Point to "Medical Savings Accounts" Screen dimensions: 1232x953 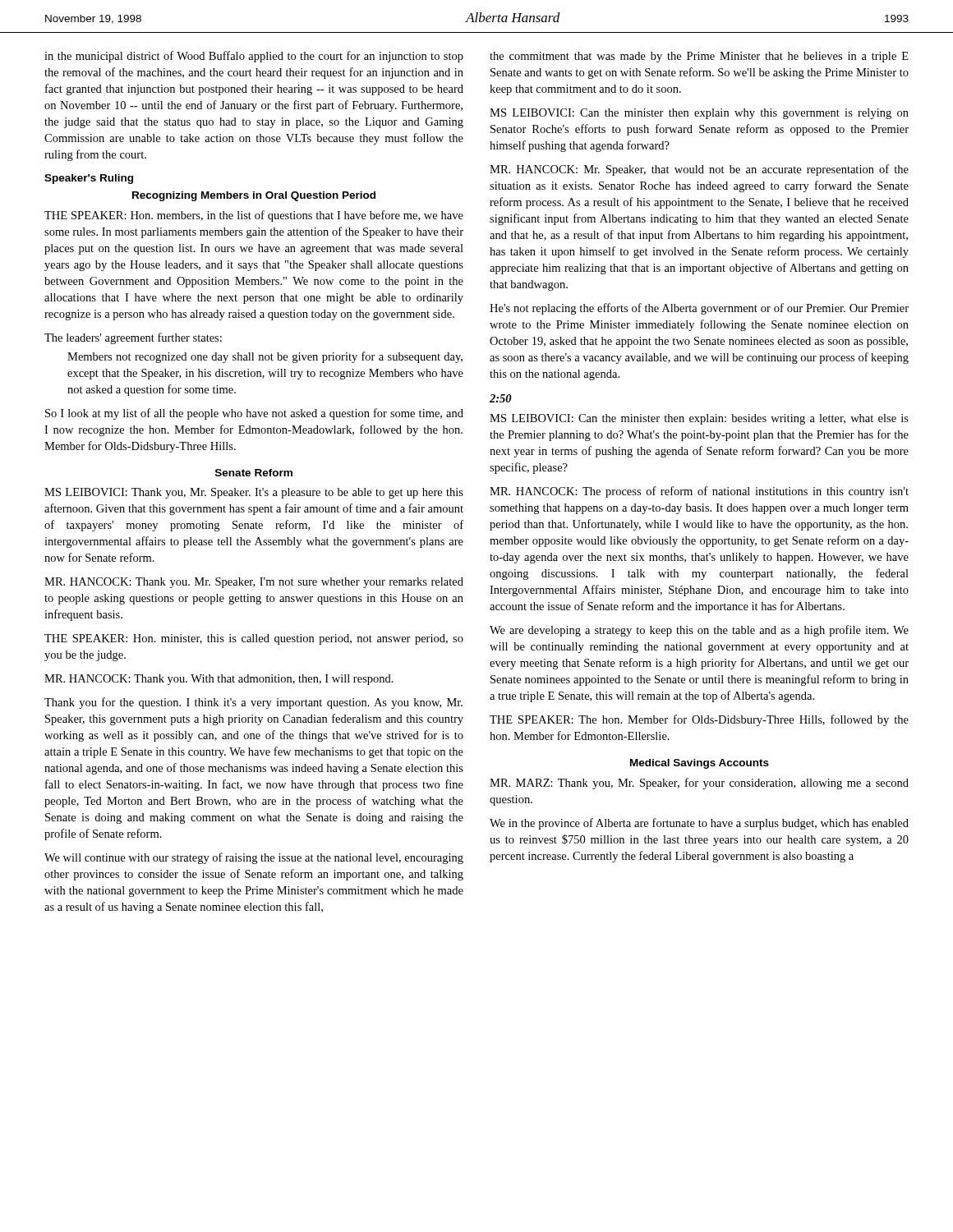pyautogui.click(x=699, y=763)
